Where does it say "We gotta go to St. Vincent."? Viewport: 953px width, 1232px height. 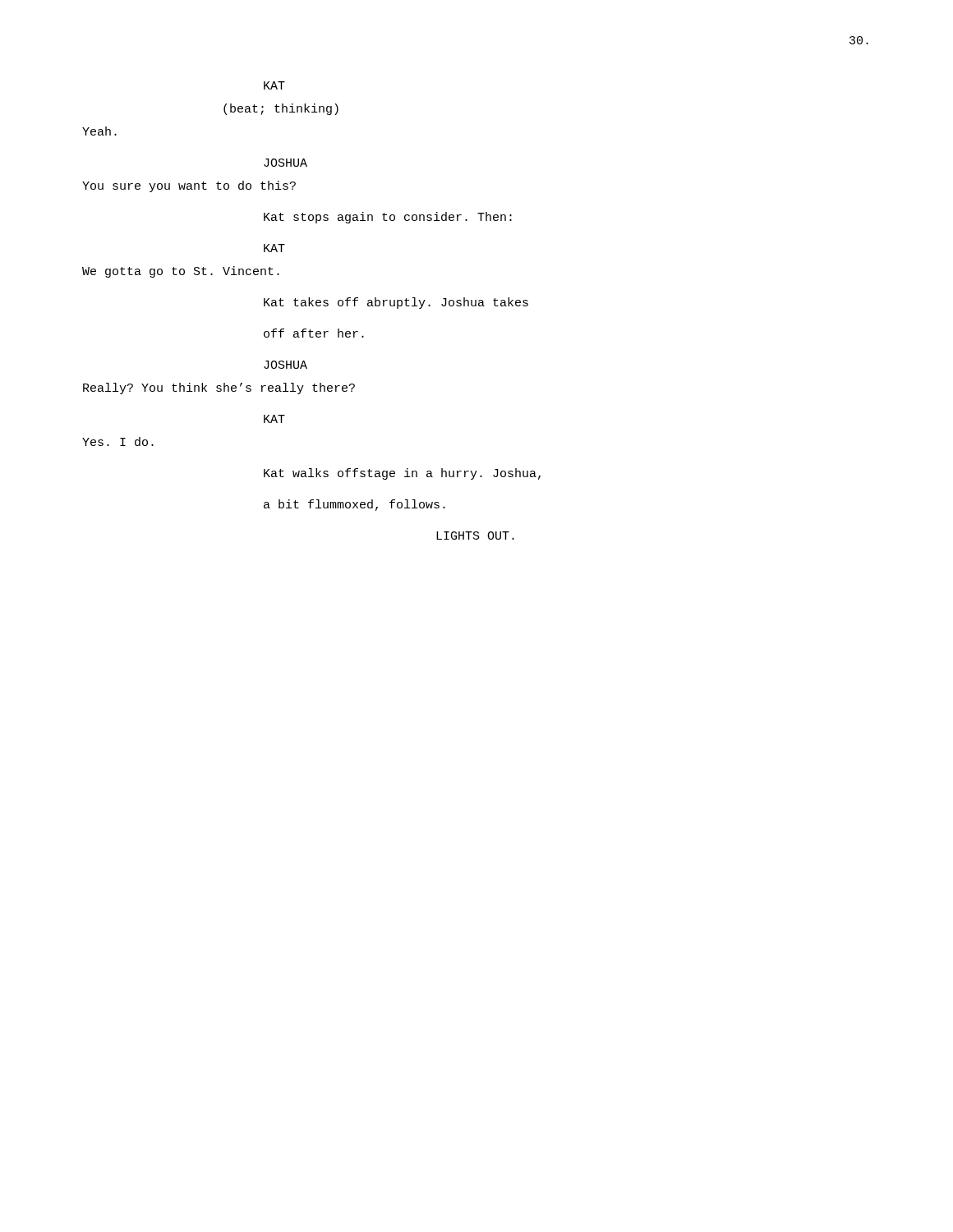(181, 272)
